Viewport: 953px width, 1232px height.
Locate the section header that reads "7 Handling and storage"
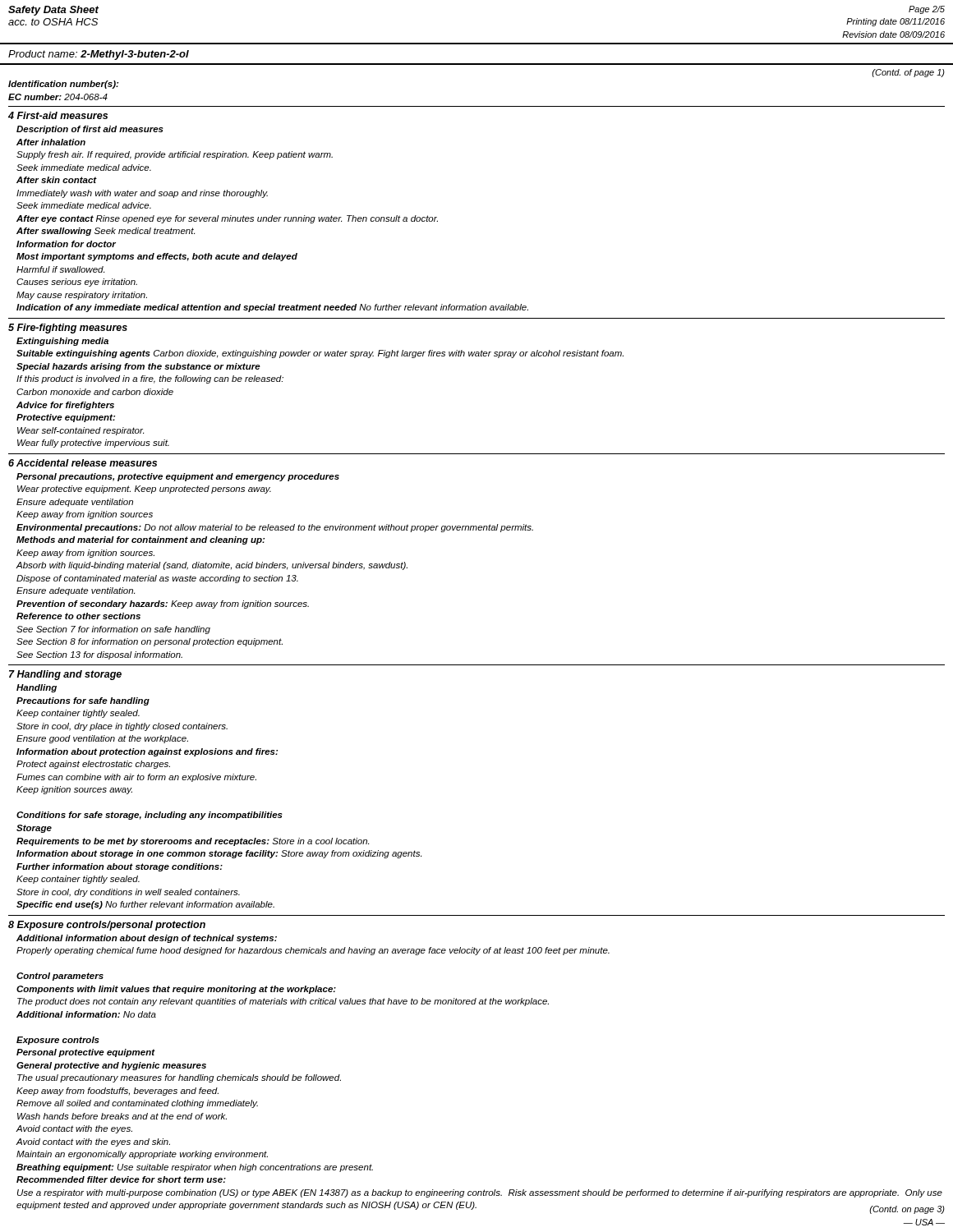65,675
